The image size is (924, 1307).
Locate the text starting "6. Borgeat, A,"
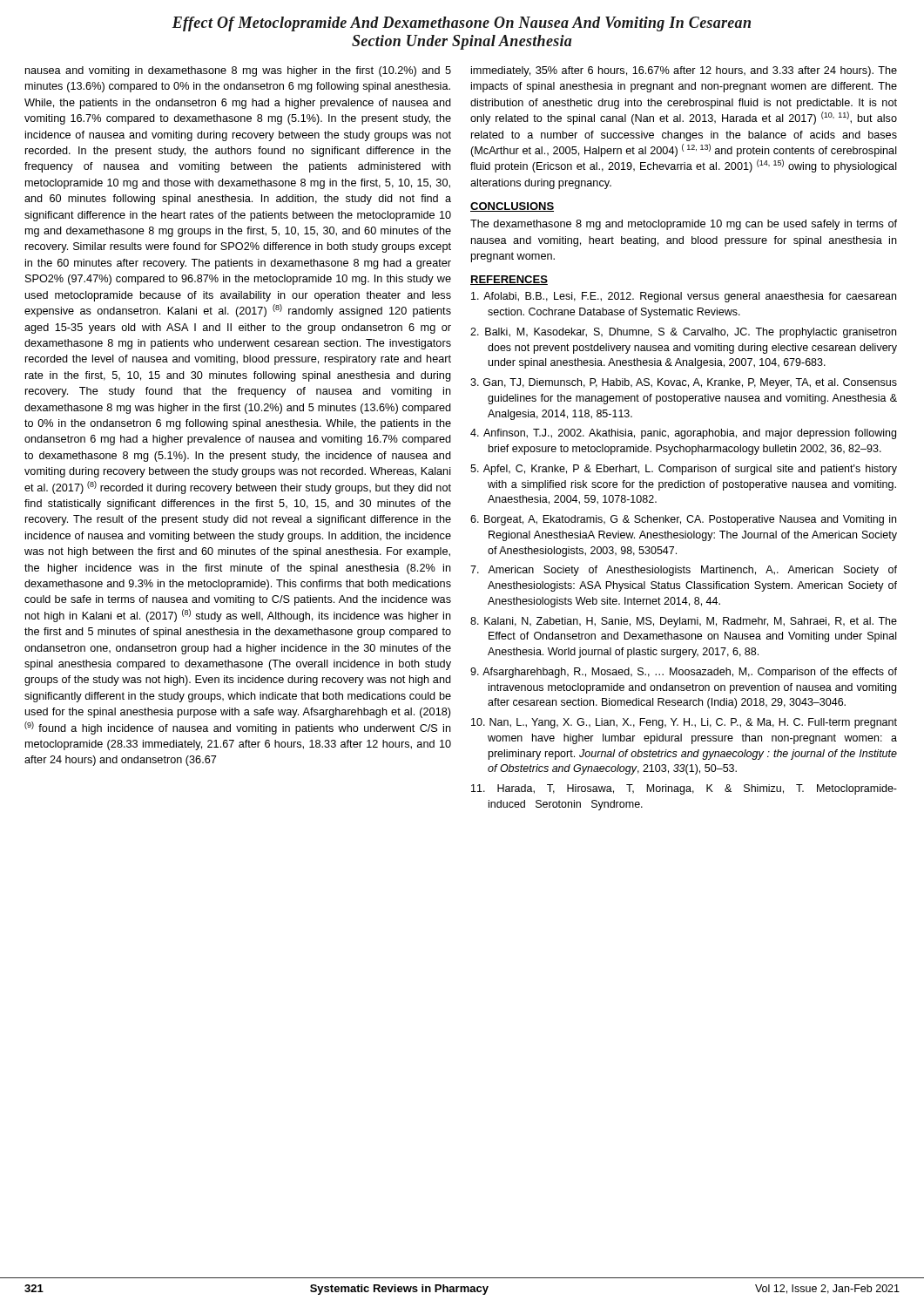tap(684, 535)
